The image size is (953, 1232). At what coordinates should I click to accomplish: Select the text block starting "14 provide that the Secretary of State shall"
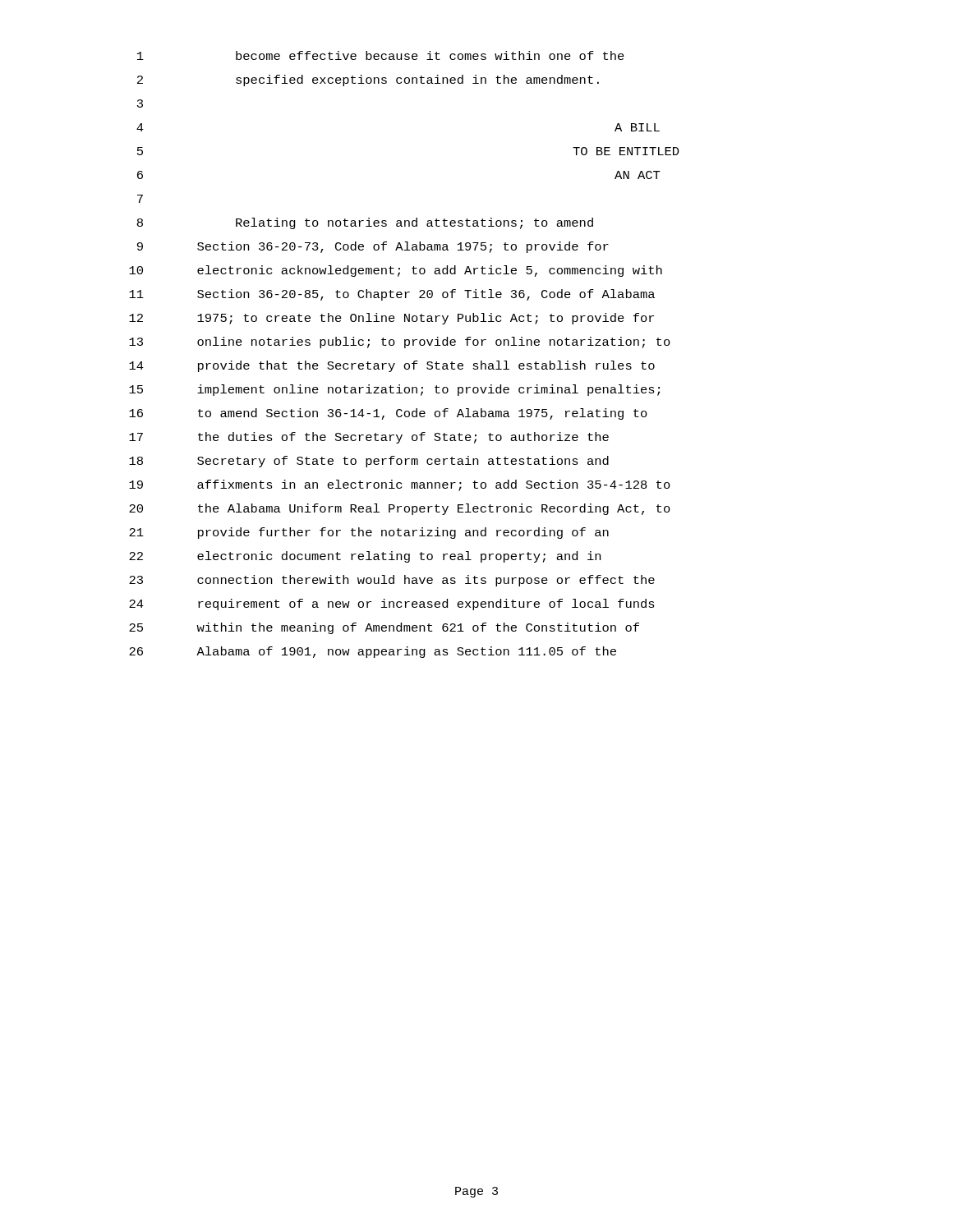[x=377, y=366]
